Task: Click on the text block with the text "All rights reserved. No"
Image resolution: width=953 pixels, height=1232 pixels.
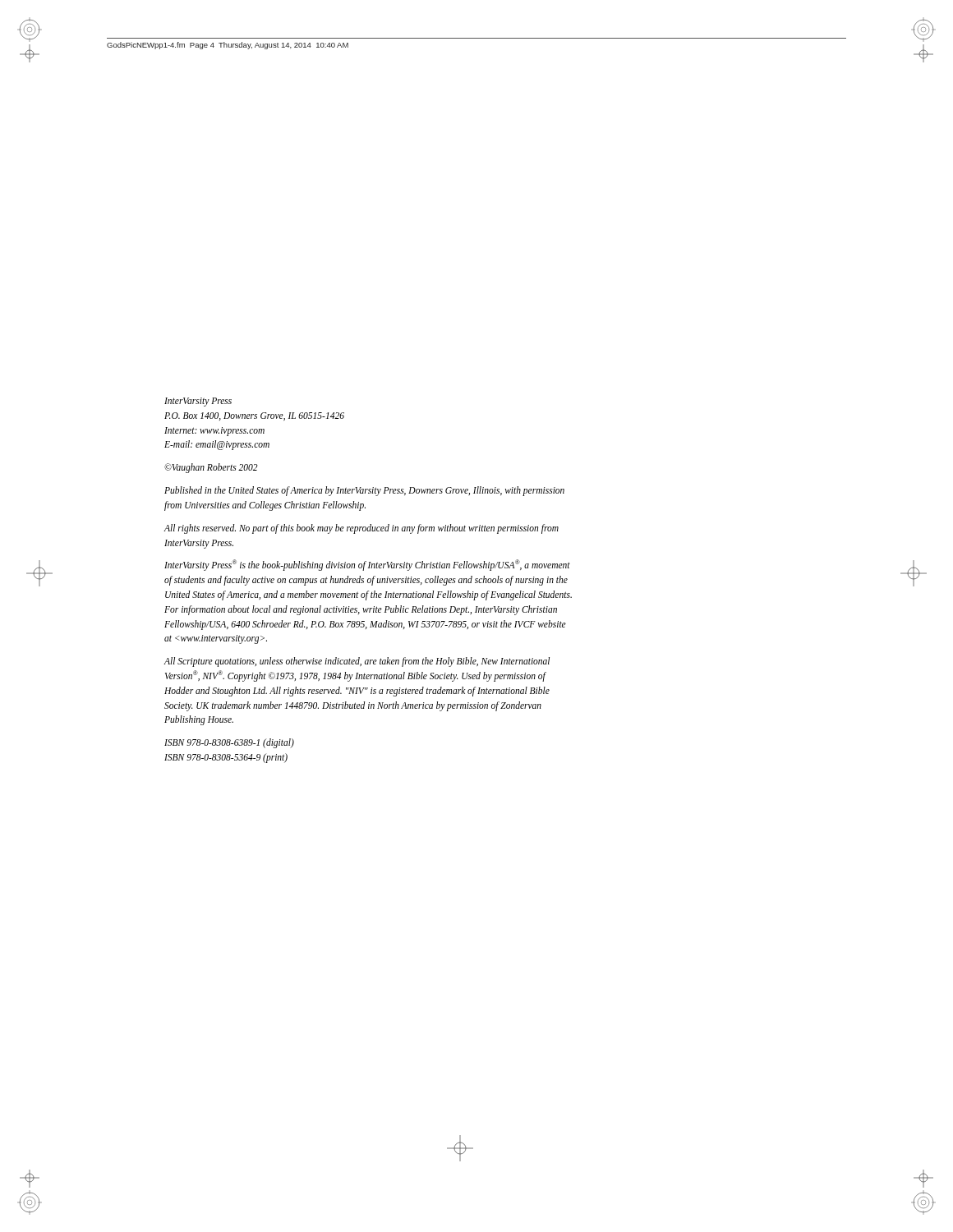Action: (370, 536)
